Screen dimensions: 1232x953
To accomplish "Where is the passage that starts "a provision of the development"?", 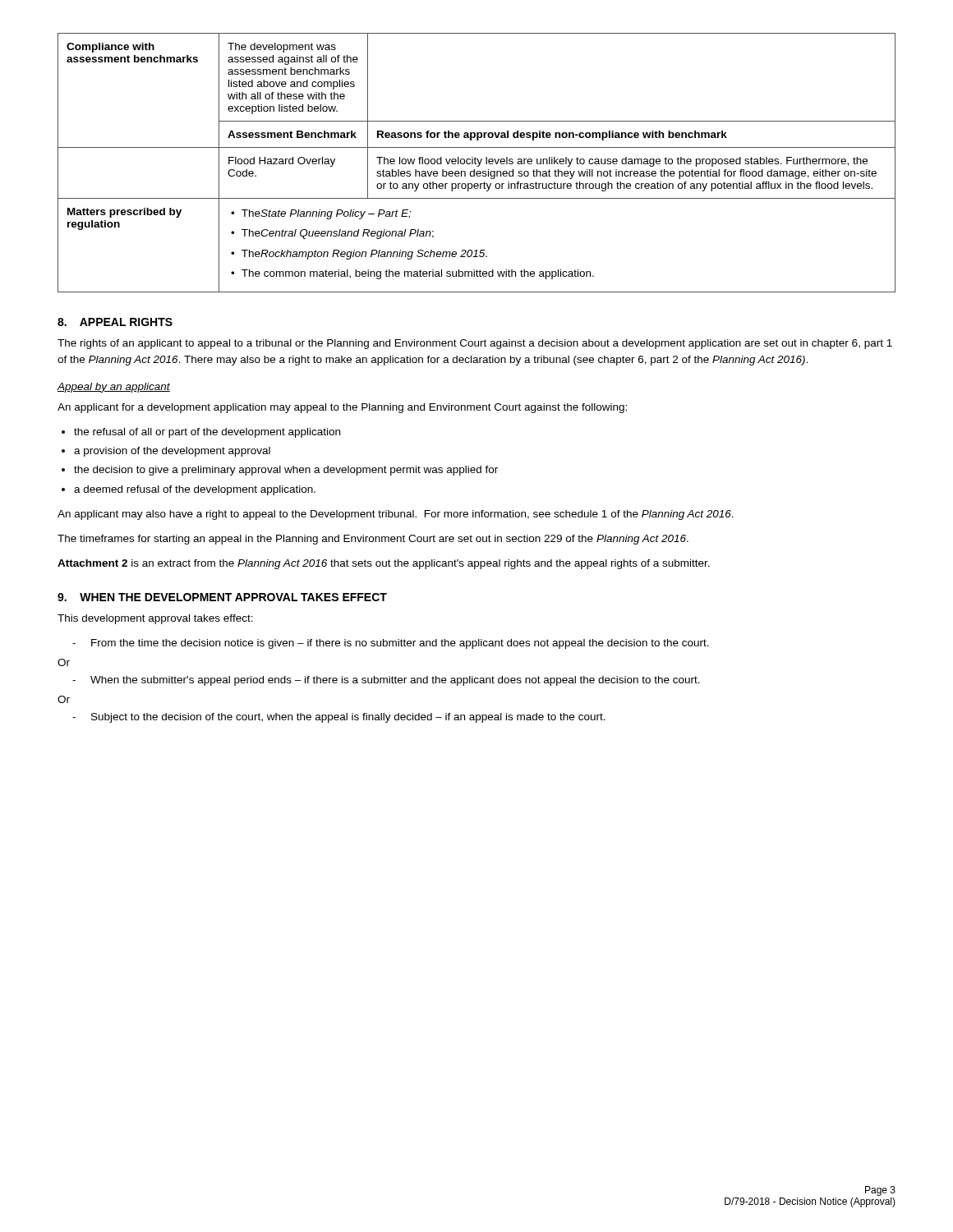I will click(x=172, y=451).
